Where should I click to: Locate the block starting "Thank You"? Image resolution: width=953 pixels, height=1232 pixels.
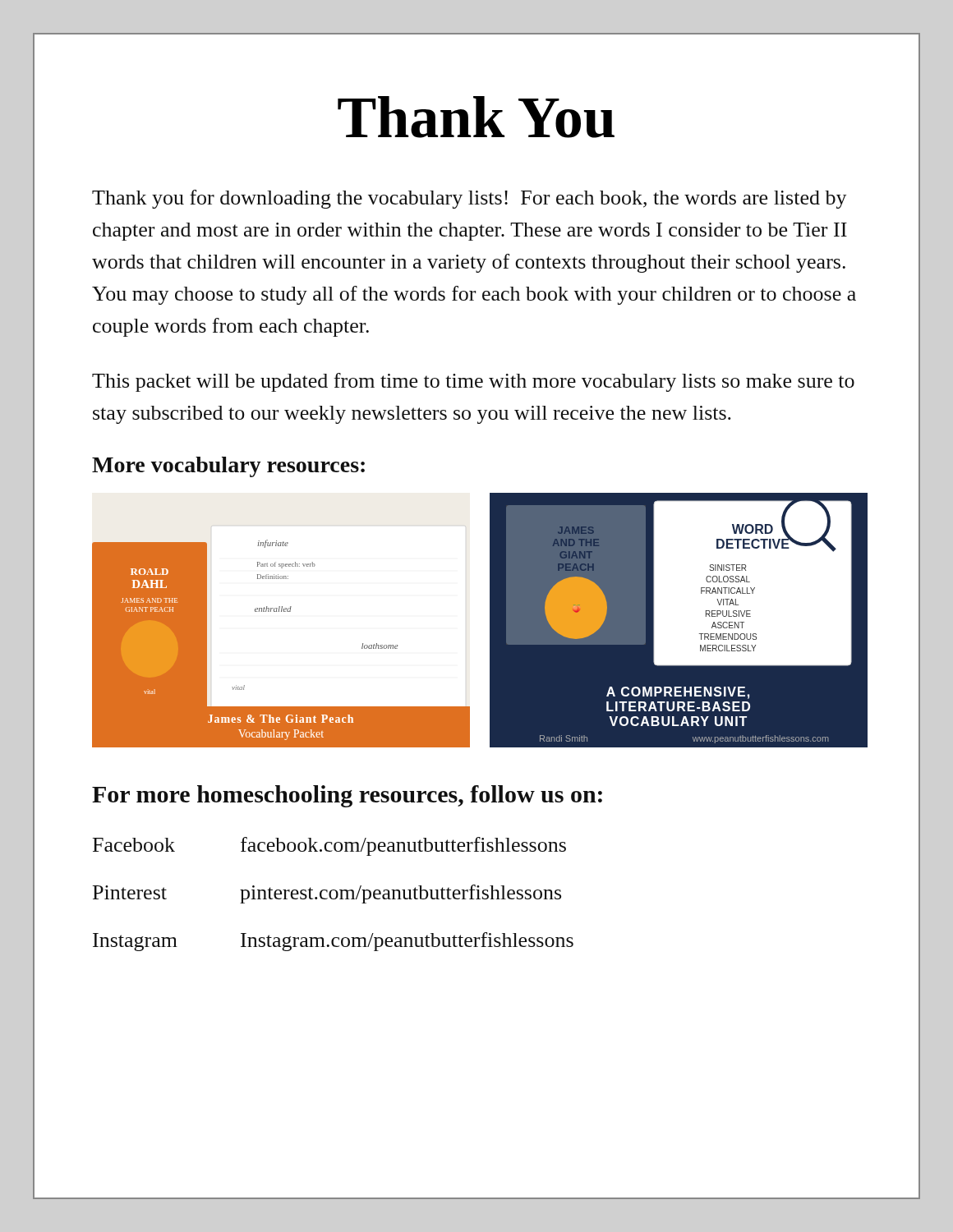coord(476,118)
